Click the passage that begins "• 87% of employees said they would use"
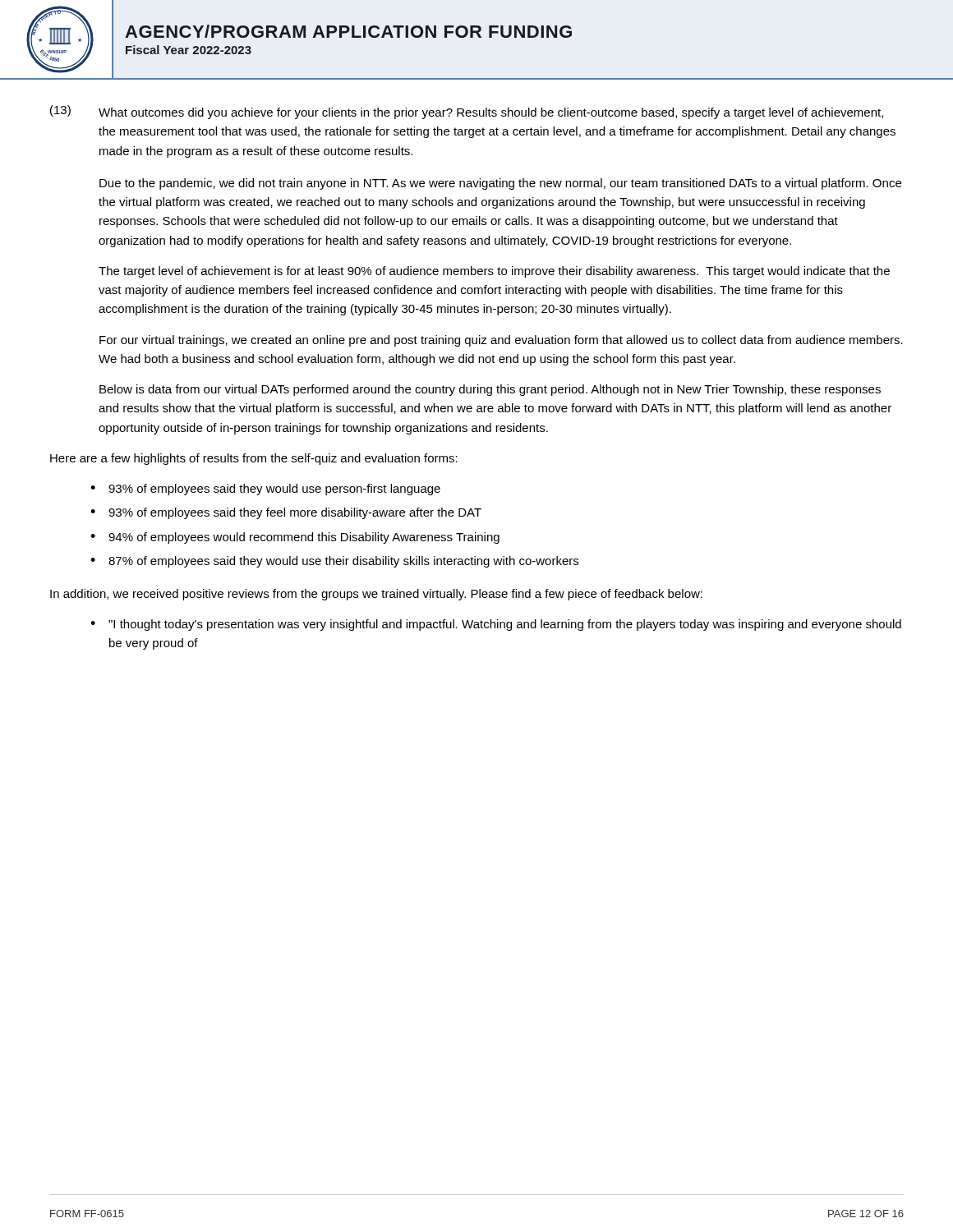Viewport: 953px width, 1232px height. point(335,561)
